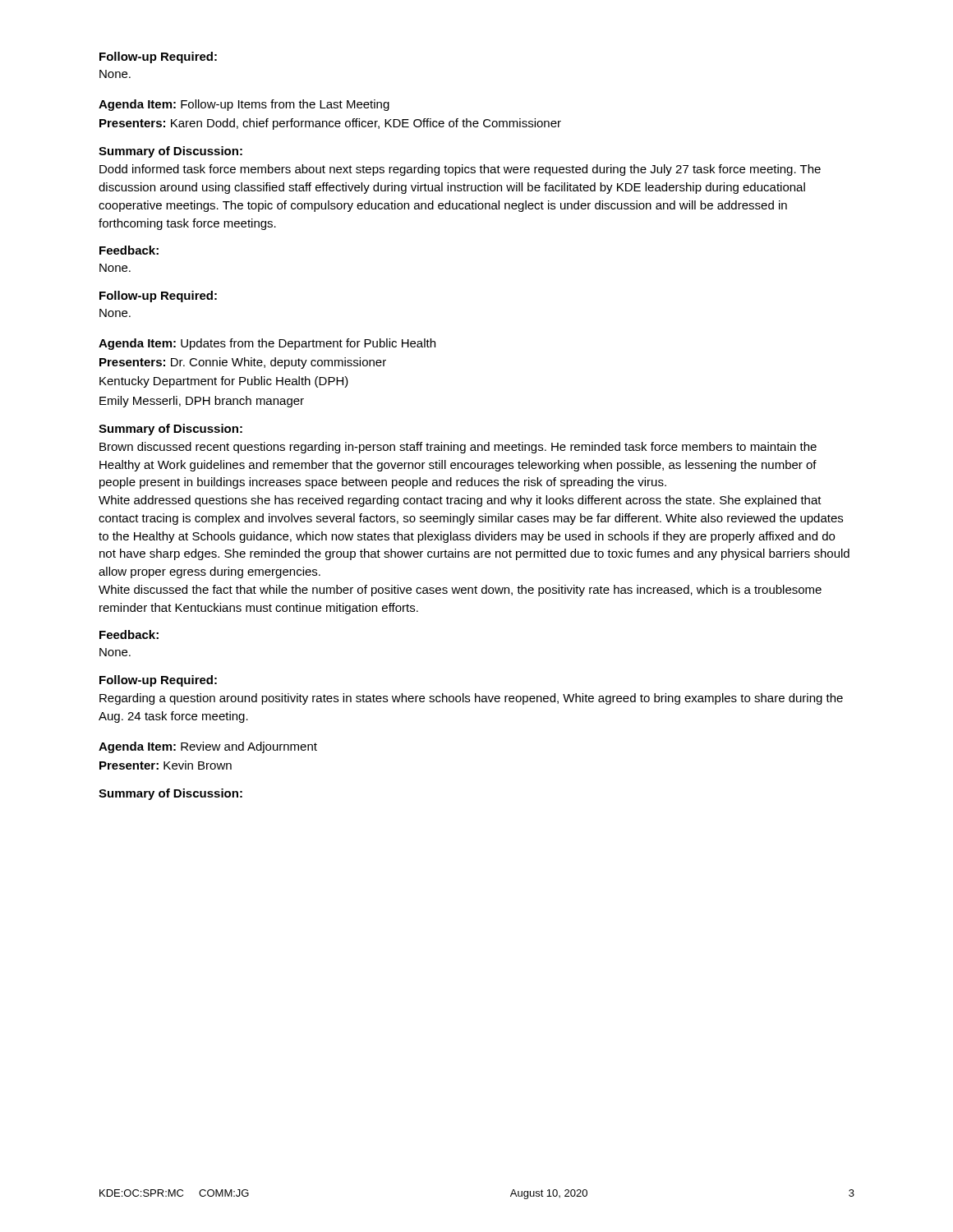Point to the block starting "Dodd informed task force members about next"
The width and height of the screenshot is (953, 1232).
460,196
